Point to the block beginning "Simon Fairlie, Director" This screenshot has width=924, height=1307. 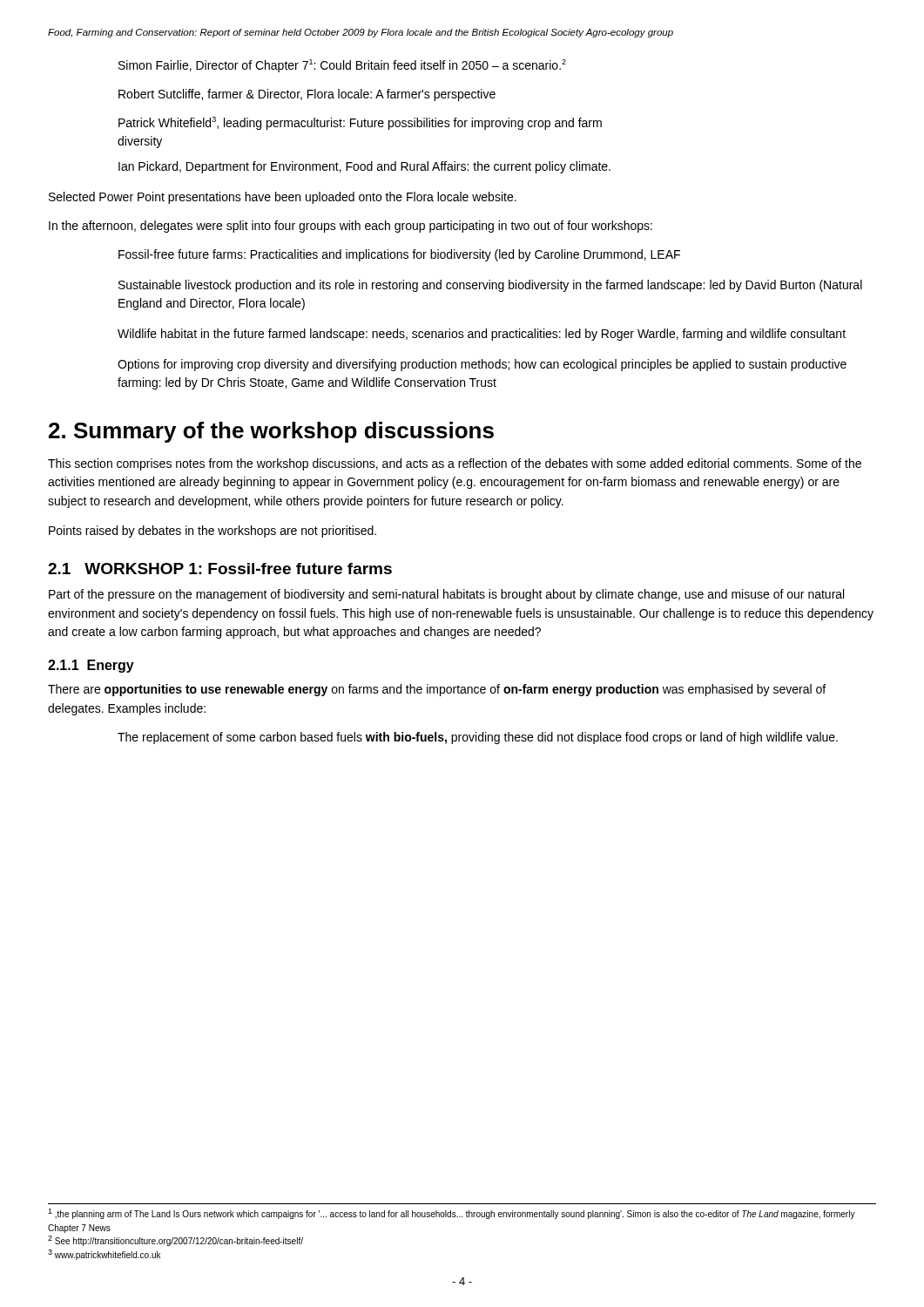pyautogui.click(x=342, y=65)
